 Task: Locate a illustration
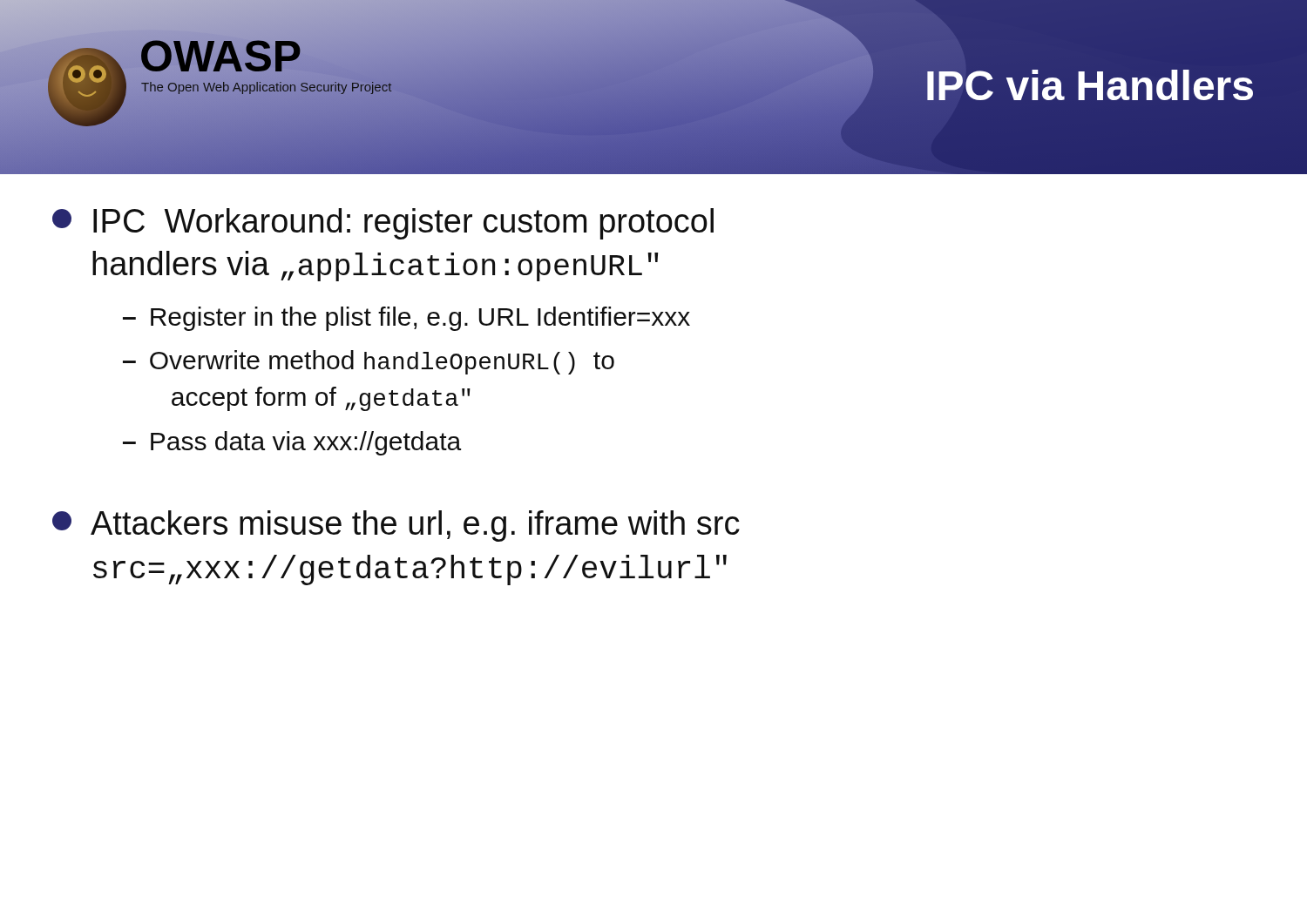pyautogui.click(x=654, y=87)
